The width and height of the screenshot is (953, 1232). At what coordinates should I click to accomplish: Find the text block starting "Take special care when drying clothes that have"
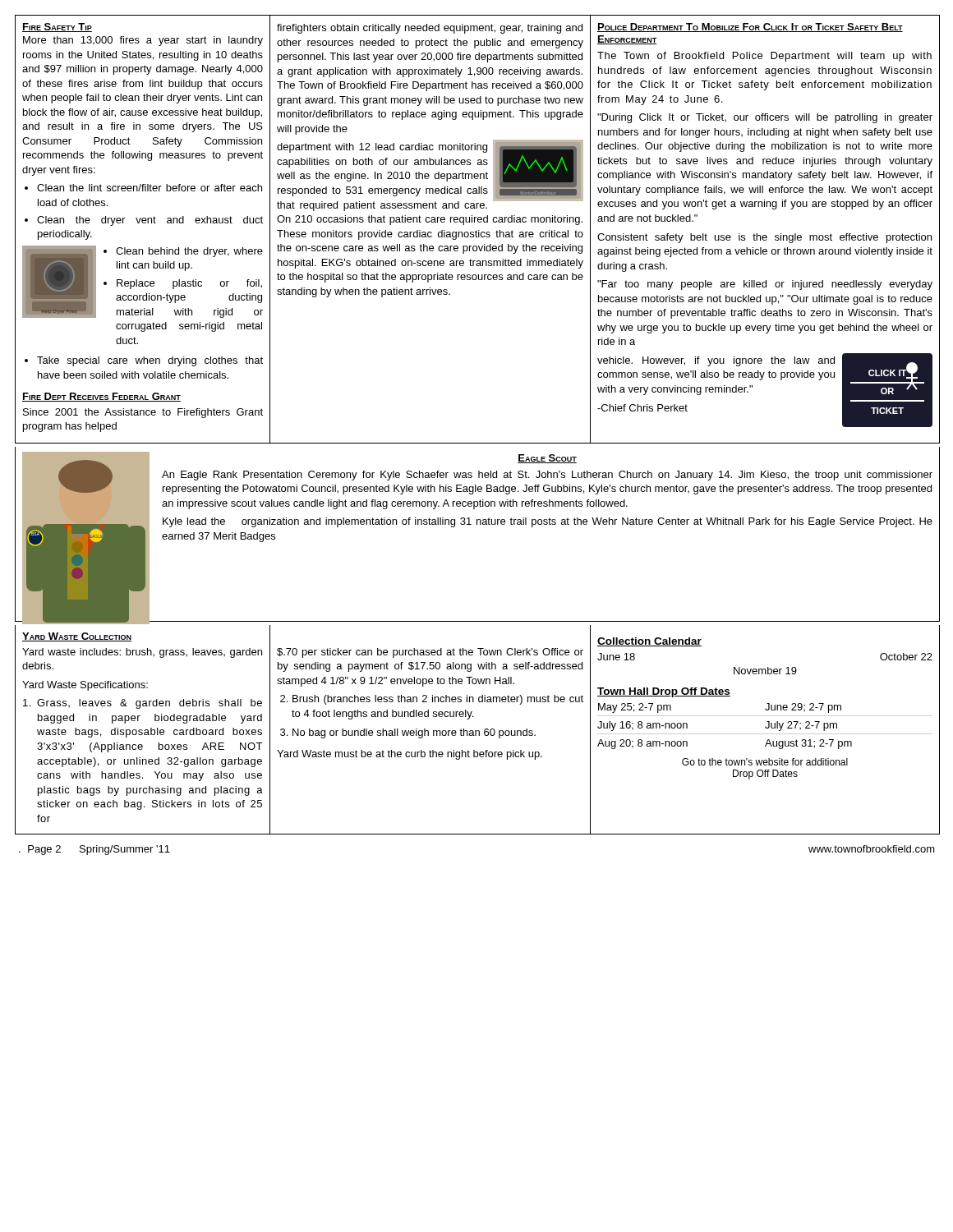[150, 368]
